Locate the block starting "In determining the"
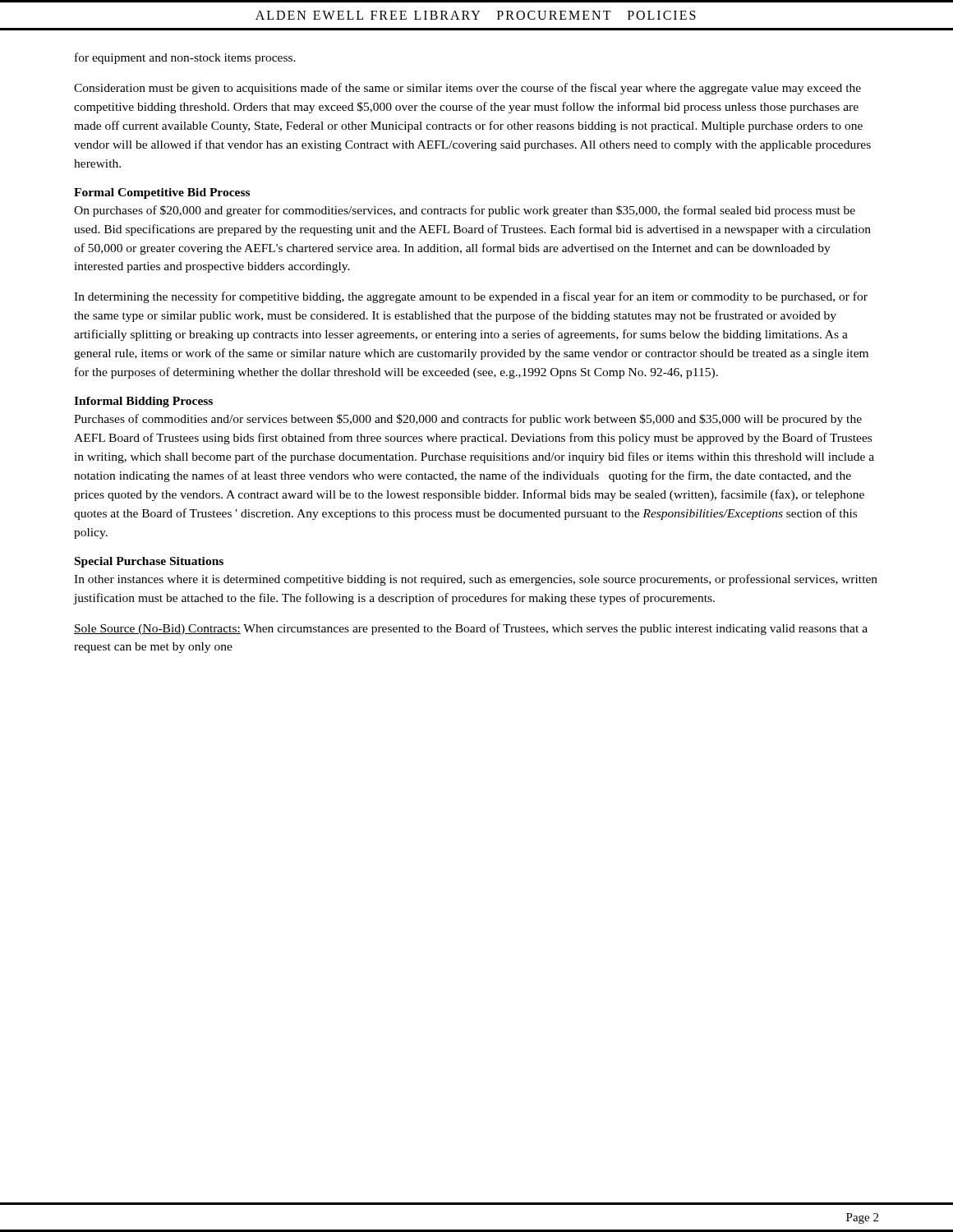Image resolution: width=953 pixels, height=1232 pixels. click(x=471, y=334)
